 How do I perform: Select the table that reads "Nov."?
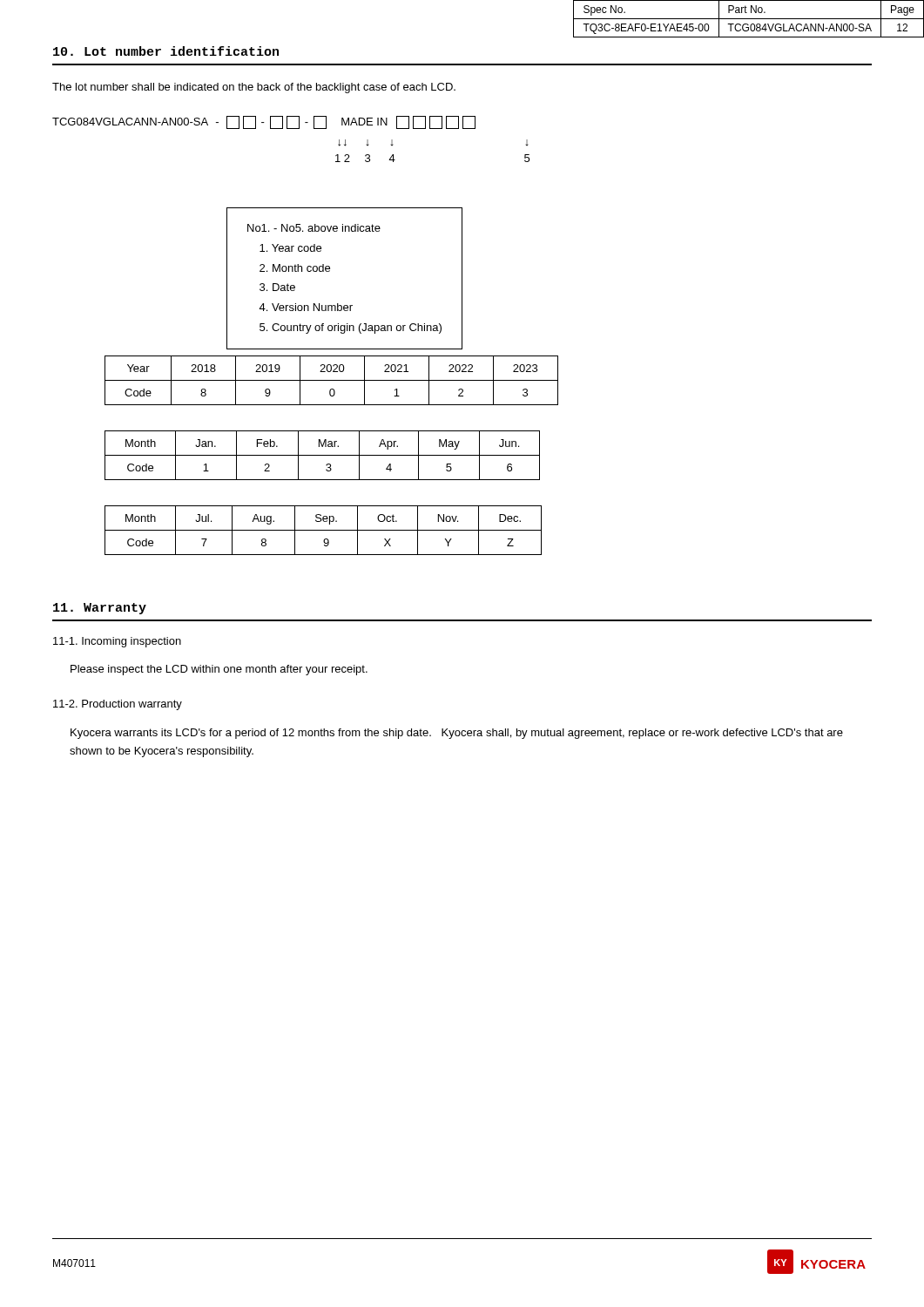(323, 530)
